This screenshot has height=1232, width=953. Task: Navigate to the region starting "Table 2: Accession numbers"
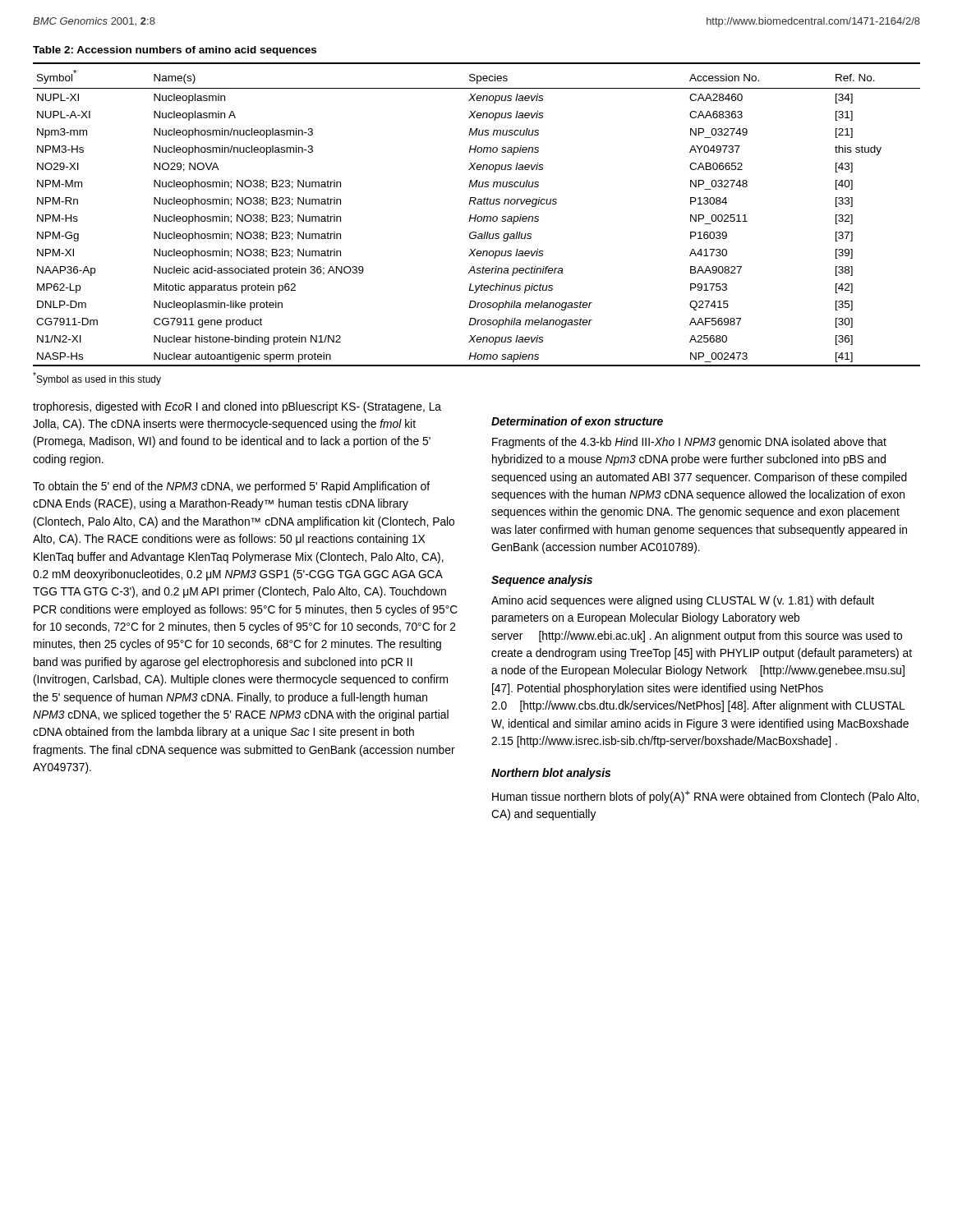coord(175,50)
